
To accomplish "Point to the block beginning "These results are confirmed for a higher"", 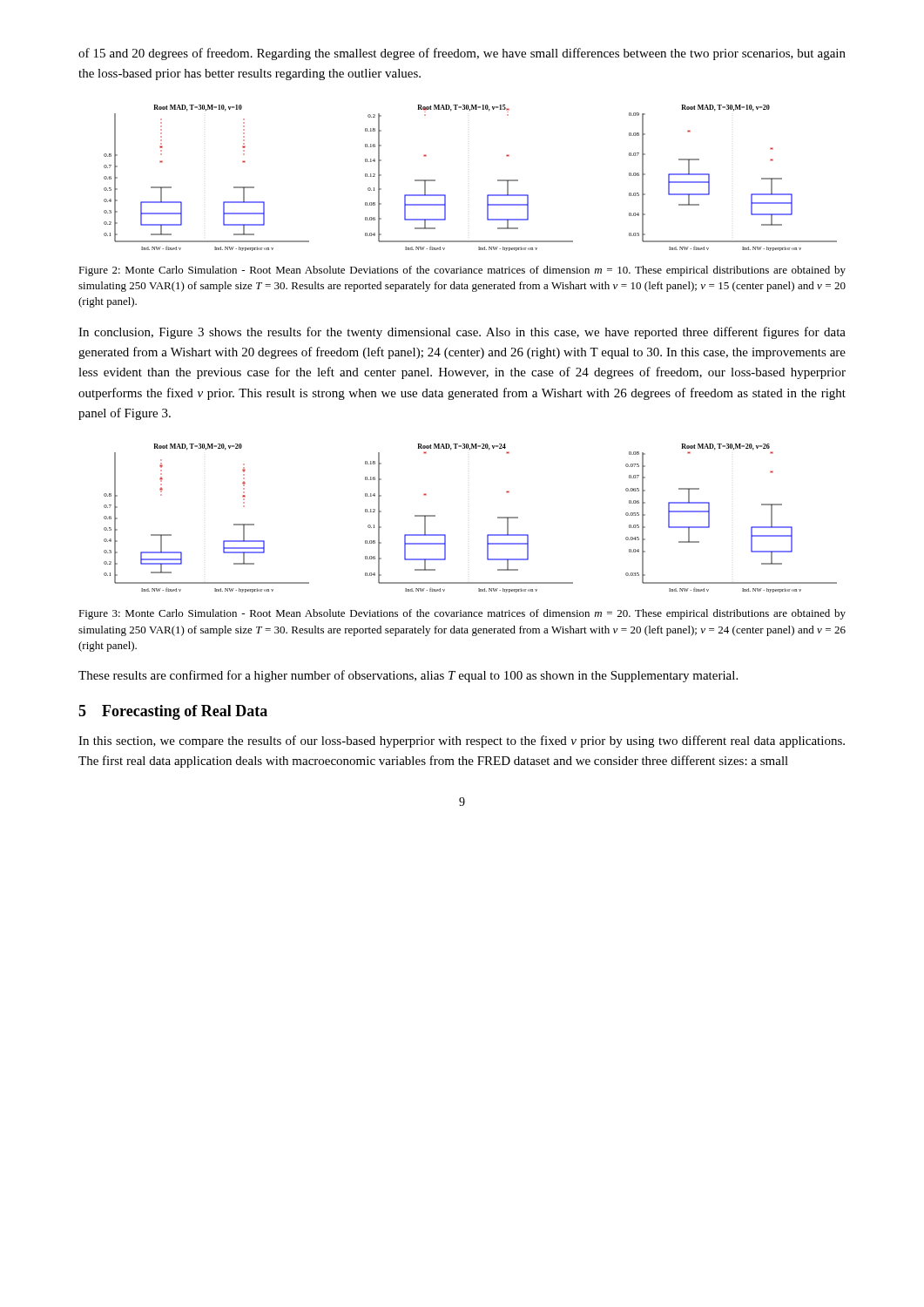I will pos(409,676).
